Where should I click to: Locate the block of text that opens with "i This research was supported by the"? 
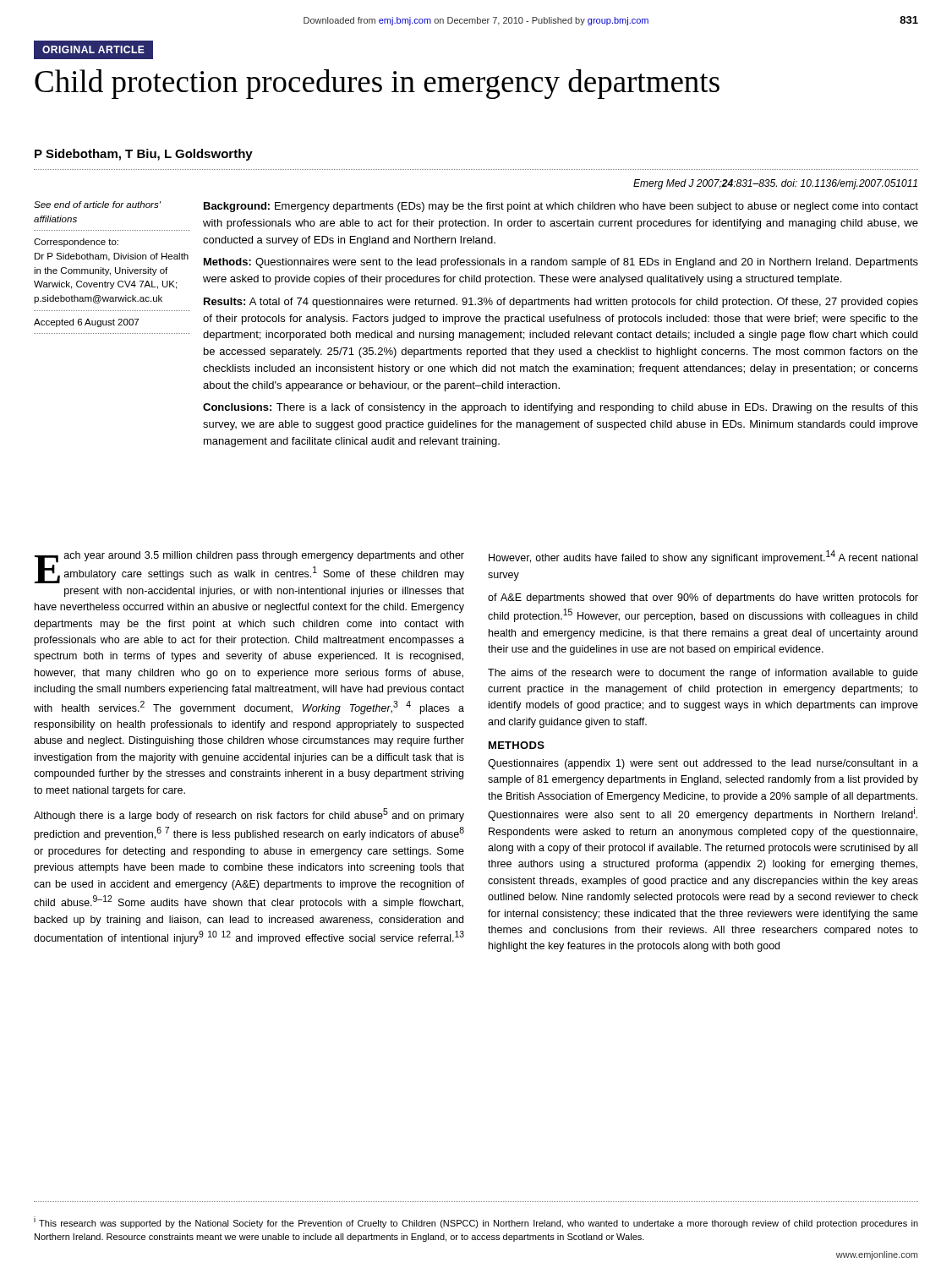tap(476, 1229)
